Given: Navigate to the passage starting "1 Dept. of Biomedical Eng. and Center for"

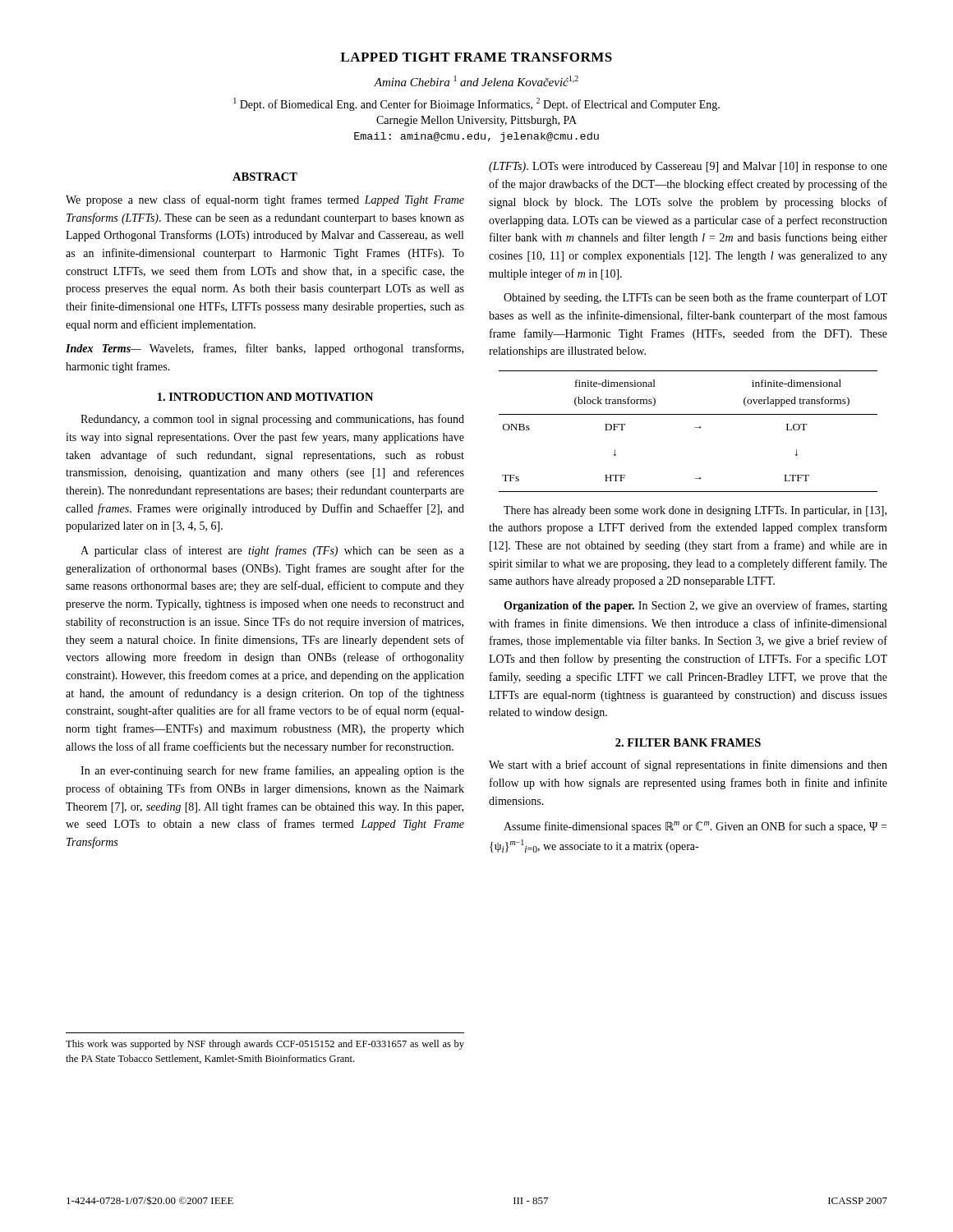Looking at the screenshot, I should tap(476, 120).
